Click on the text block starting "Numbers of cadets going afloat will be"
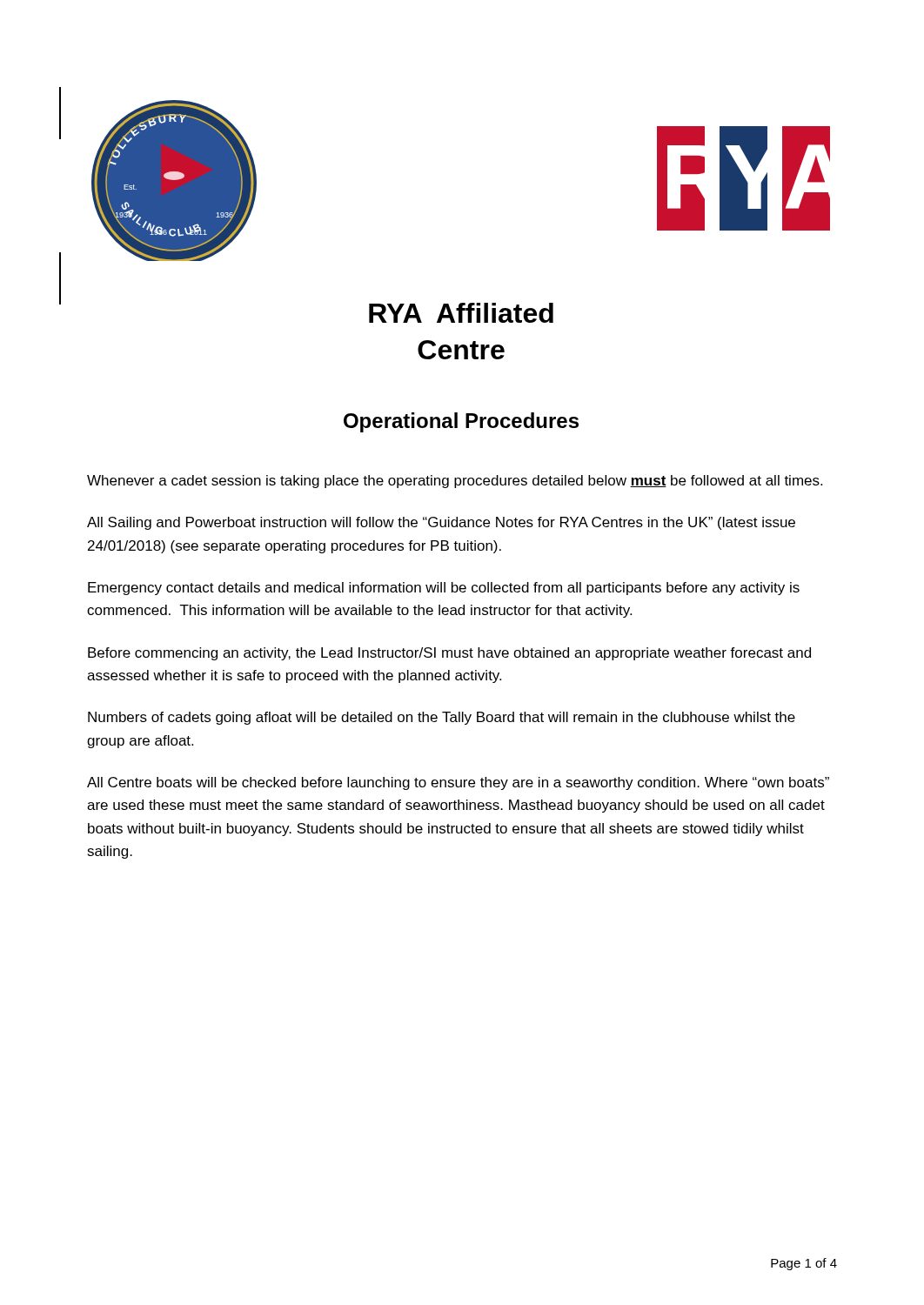This screenshot has width=924, height=1305. click(461, 730)
